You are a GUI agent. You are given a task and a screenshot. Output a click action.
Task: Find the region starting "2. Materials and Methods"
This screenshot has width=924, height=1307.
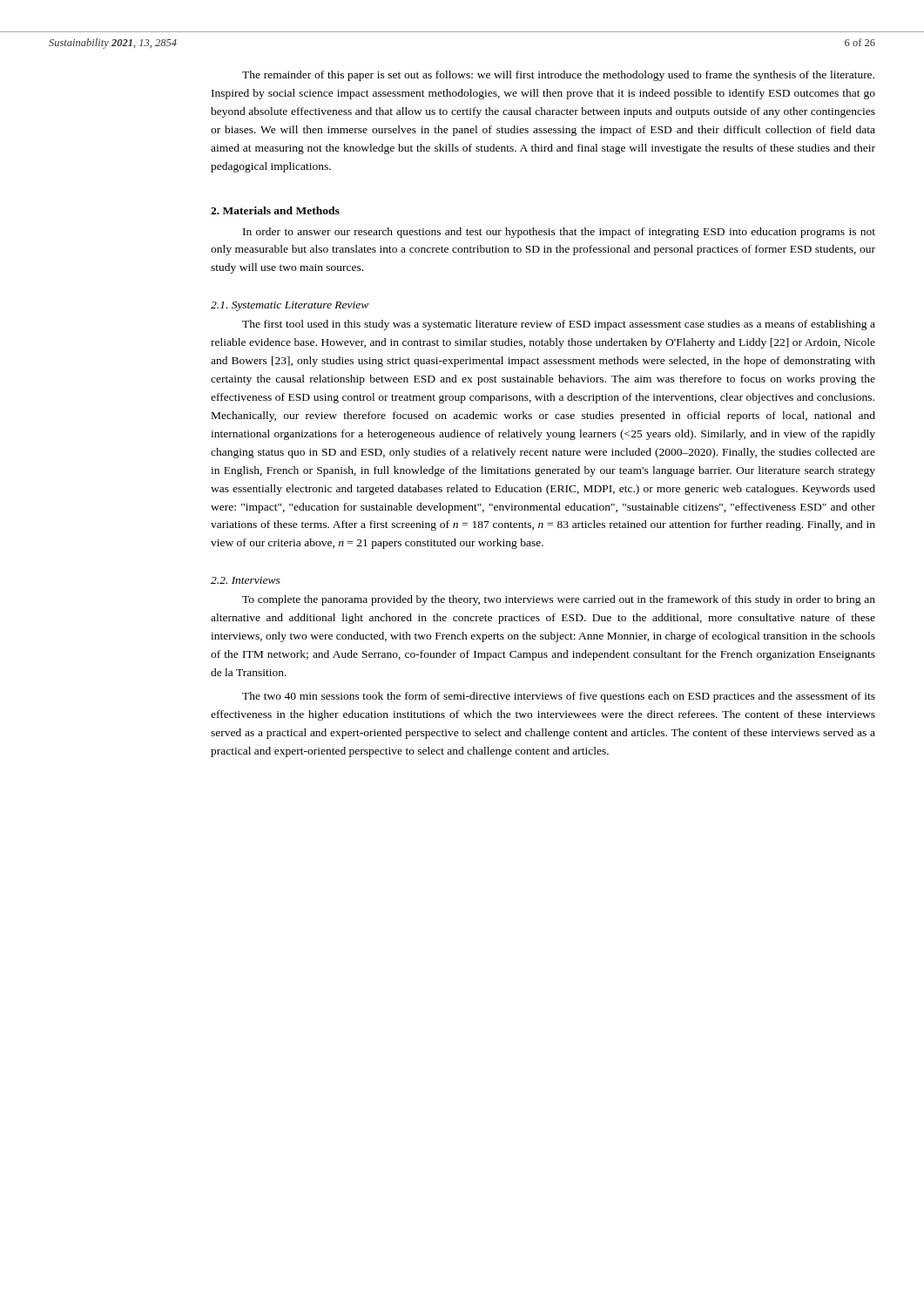(275, 210)
